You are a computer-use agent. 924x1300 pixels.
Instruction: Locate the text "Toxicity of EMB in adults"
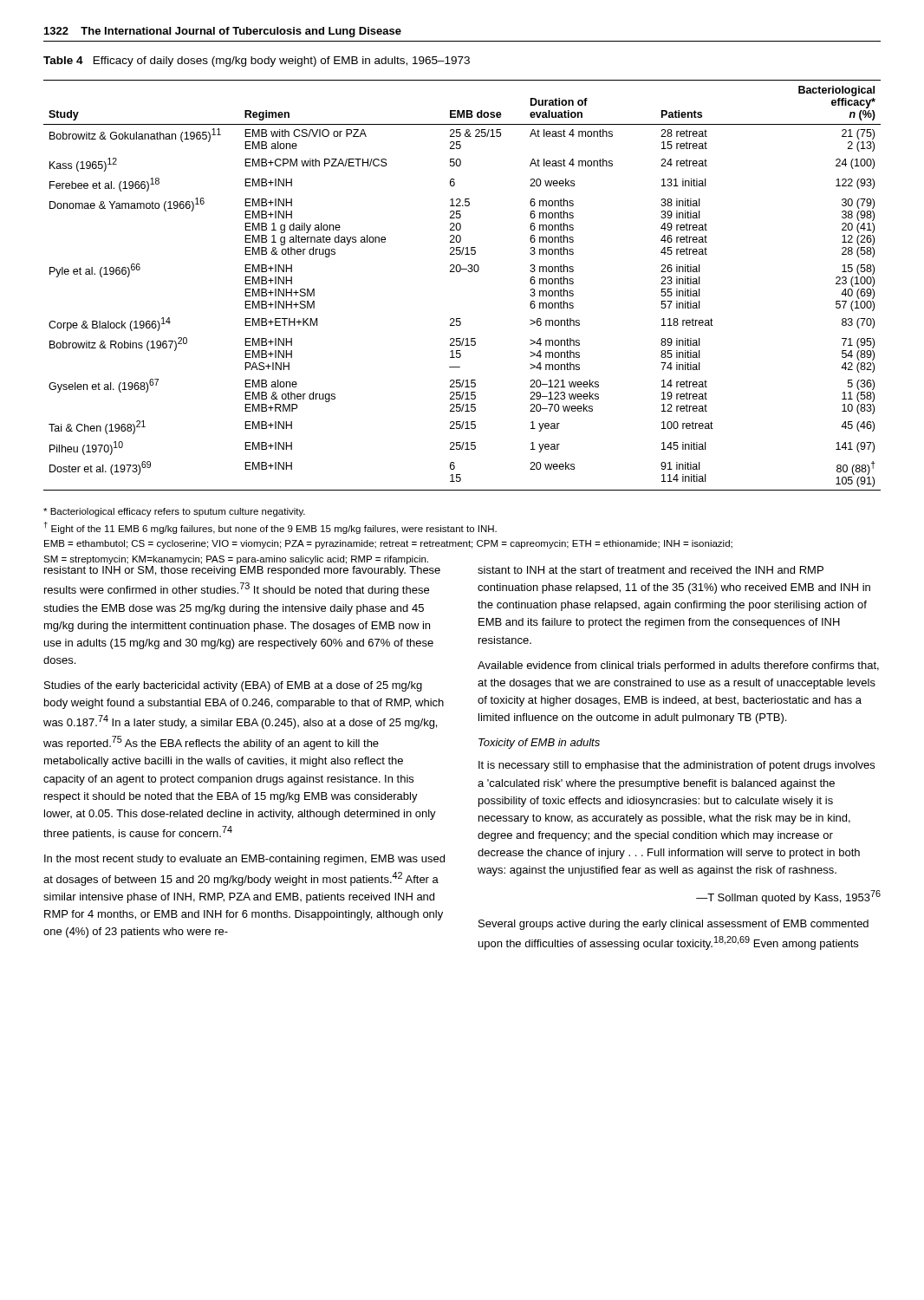tap(539, 743)
